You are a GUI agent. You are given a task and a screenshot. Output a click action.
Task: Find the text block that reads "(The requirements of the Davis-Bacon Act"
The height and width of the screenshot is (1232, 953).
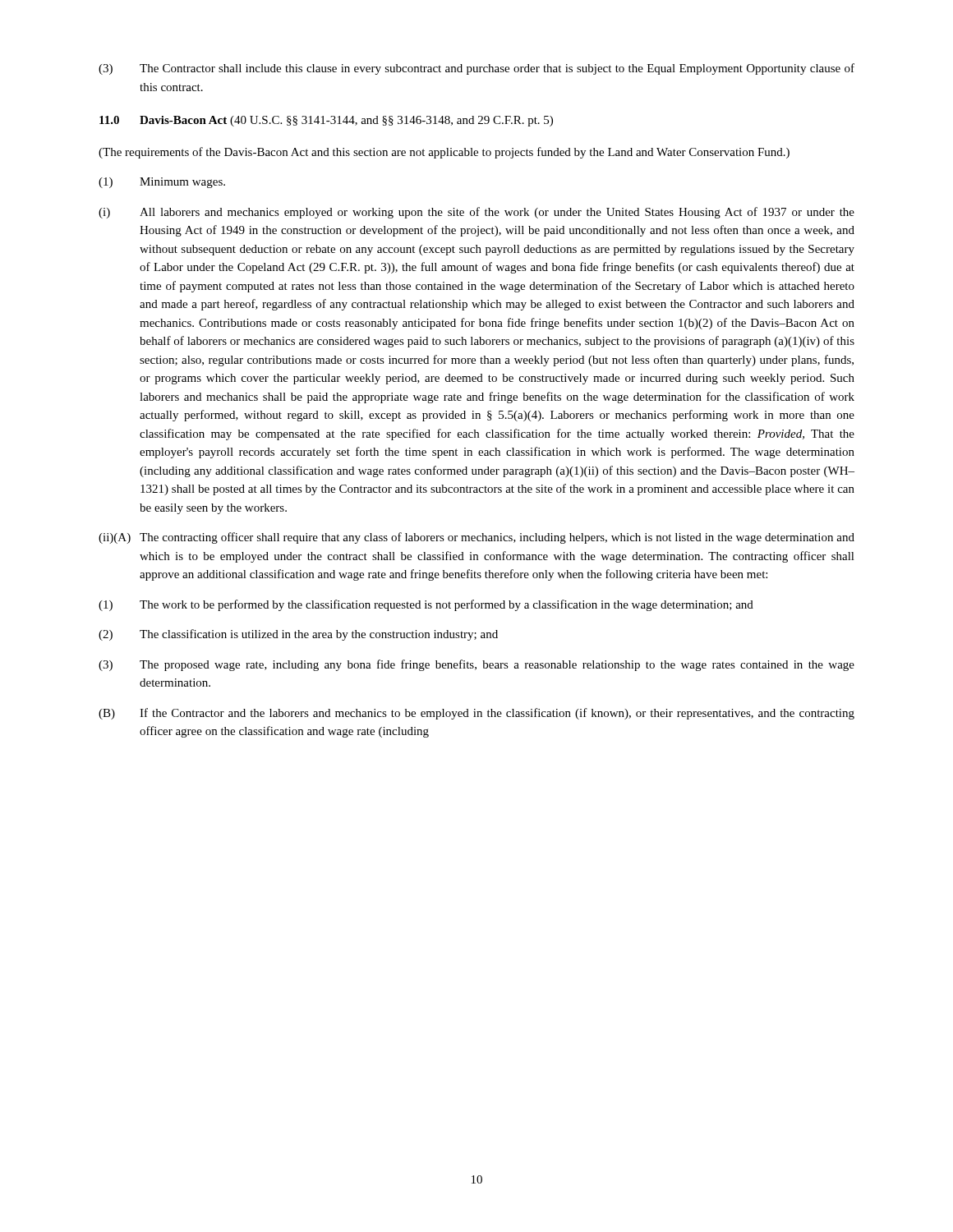point(476,152)
